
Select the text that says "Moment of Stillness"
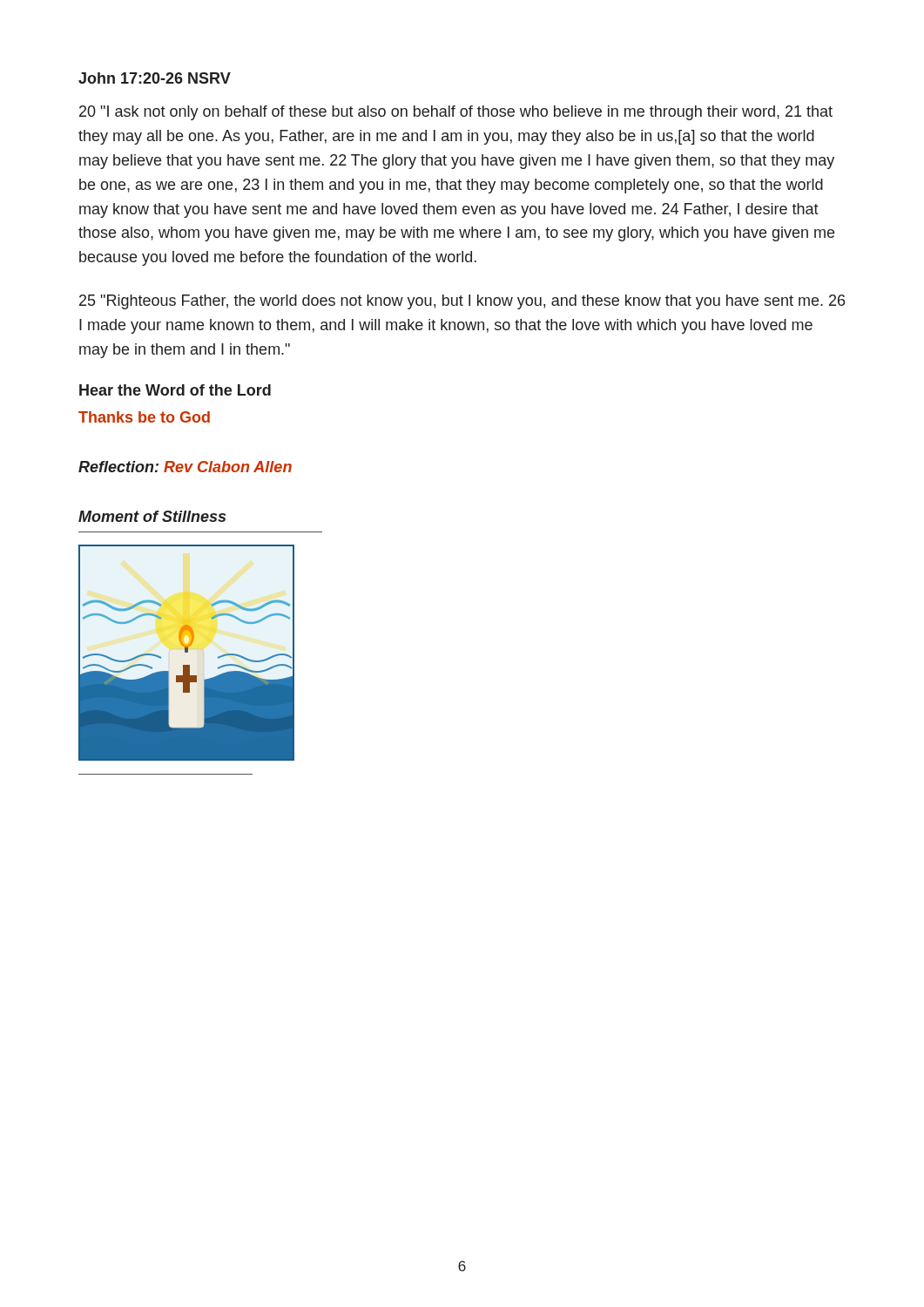coord(152,517)
